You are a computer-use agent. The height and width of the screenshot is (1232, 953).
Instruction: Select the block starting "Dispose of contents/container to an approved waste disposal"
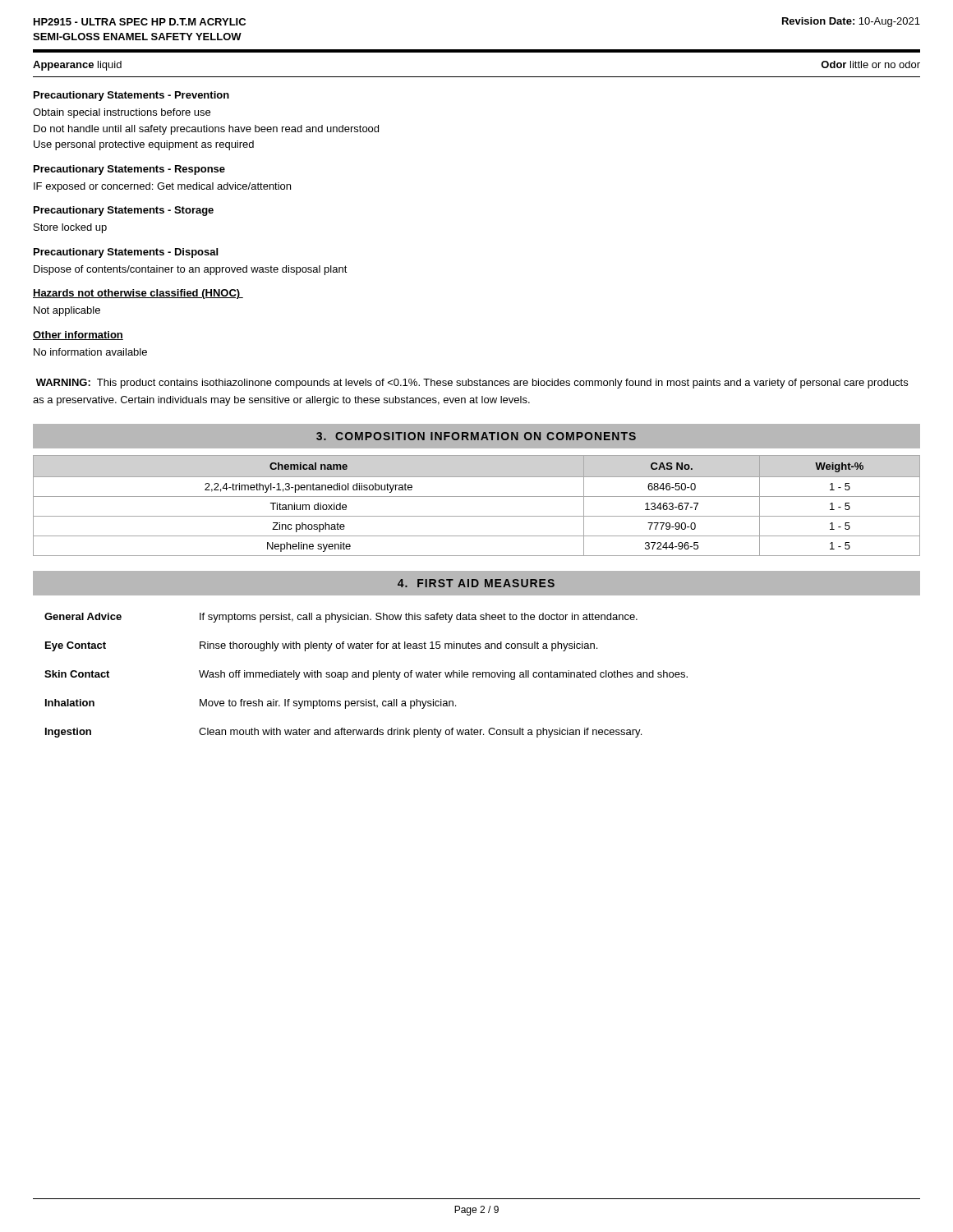[x=191, y=270]
